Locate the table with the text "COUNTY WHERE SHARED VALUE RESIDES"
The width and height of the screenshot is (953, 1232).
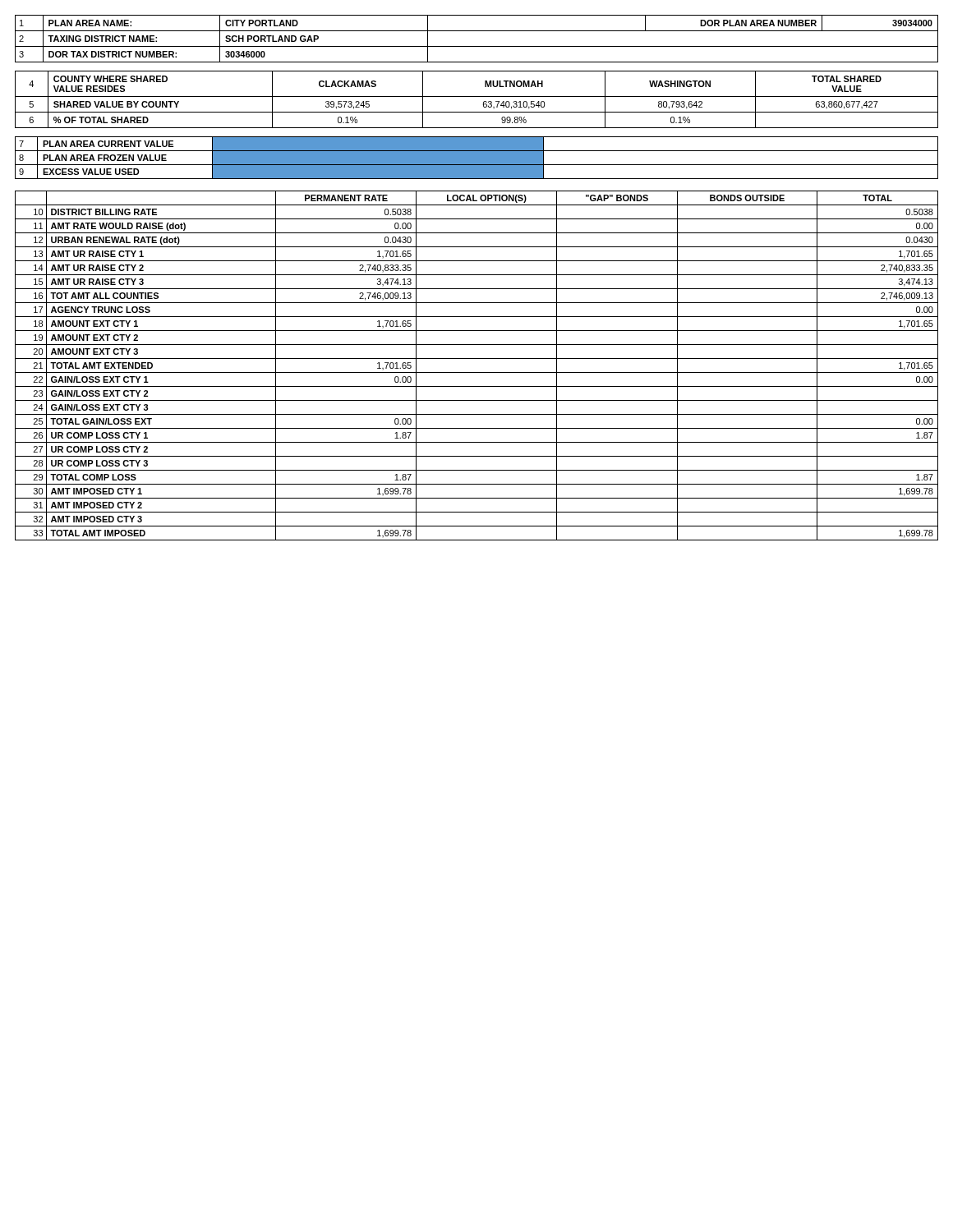[x=476, y=99]
